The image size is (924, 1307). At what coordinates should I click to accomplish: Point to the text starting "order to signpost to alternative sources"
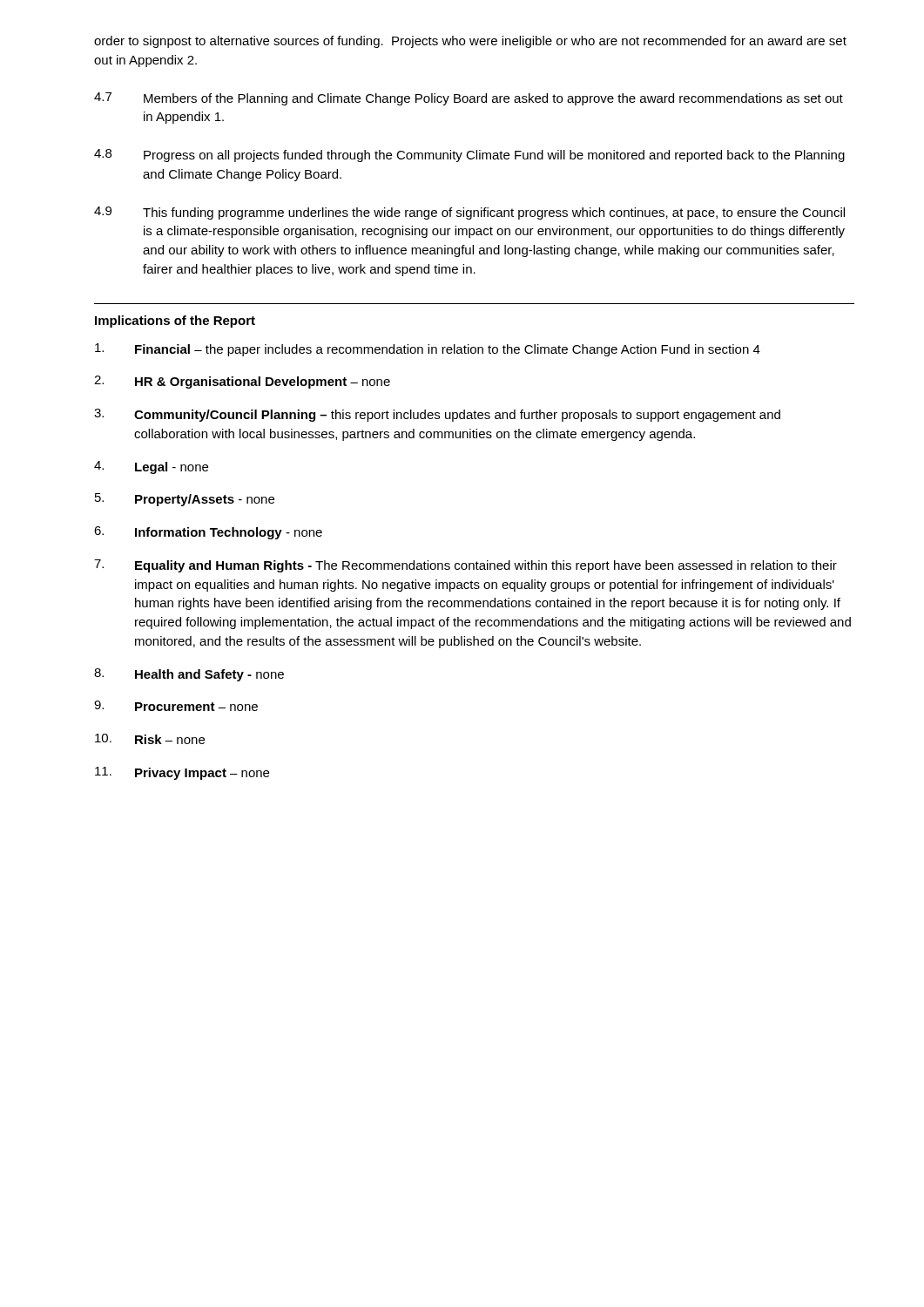(470, 50)
